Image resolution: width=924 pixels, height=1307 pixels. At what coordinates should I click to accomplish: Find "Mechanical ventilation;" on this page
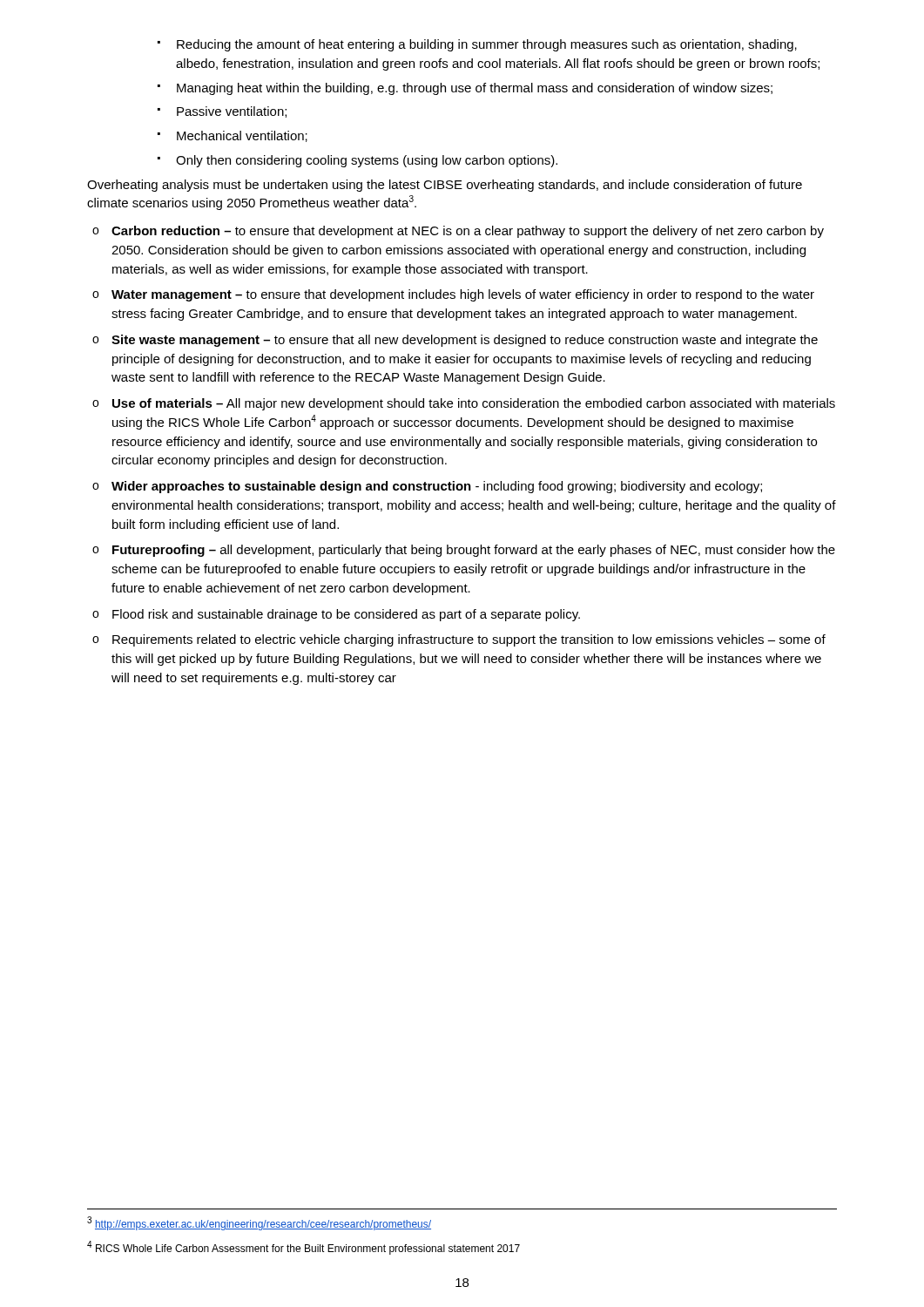tap(242, 135)
